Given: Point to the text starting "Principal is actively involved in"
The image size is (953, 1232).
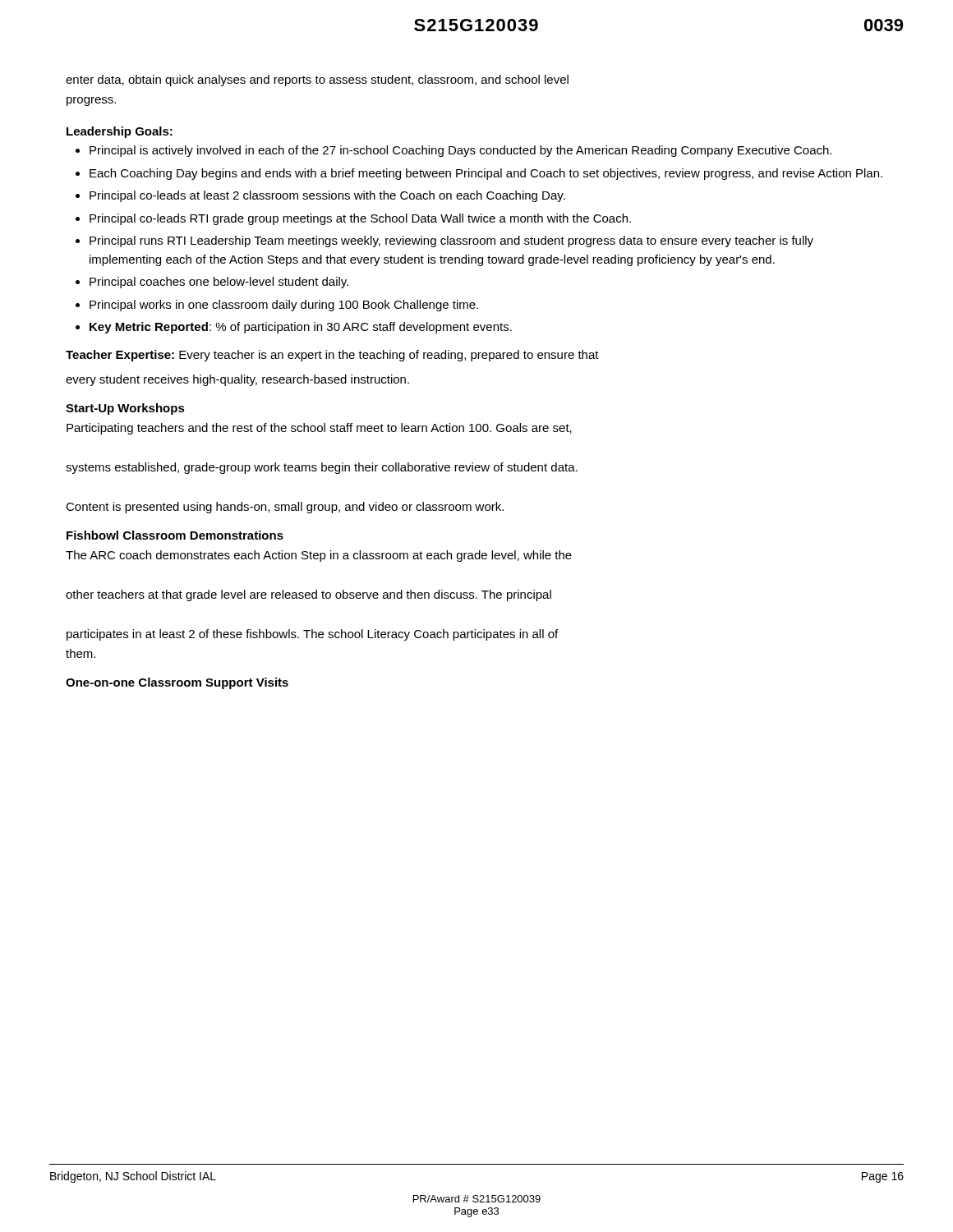Looking at the screenshot, I should (x=461, y=150).
